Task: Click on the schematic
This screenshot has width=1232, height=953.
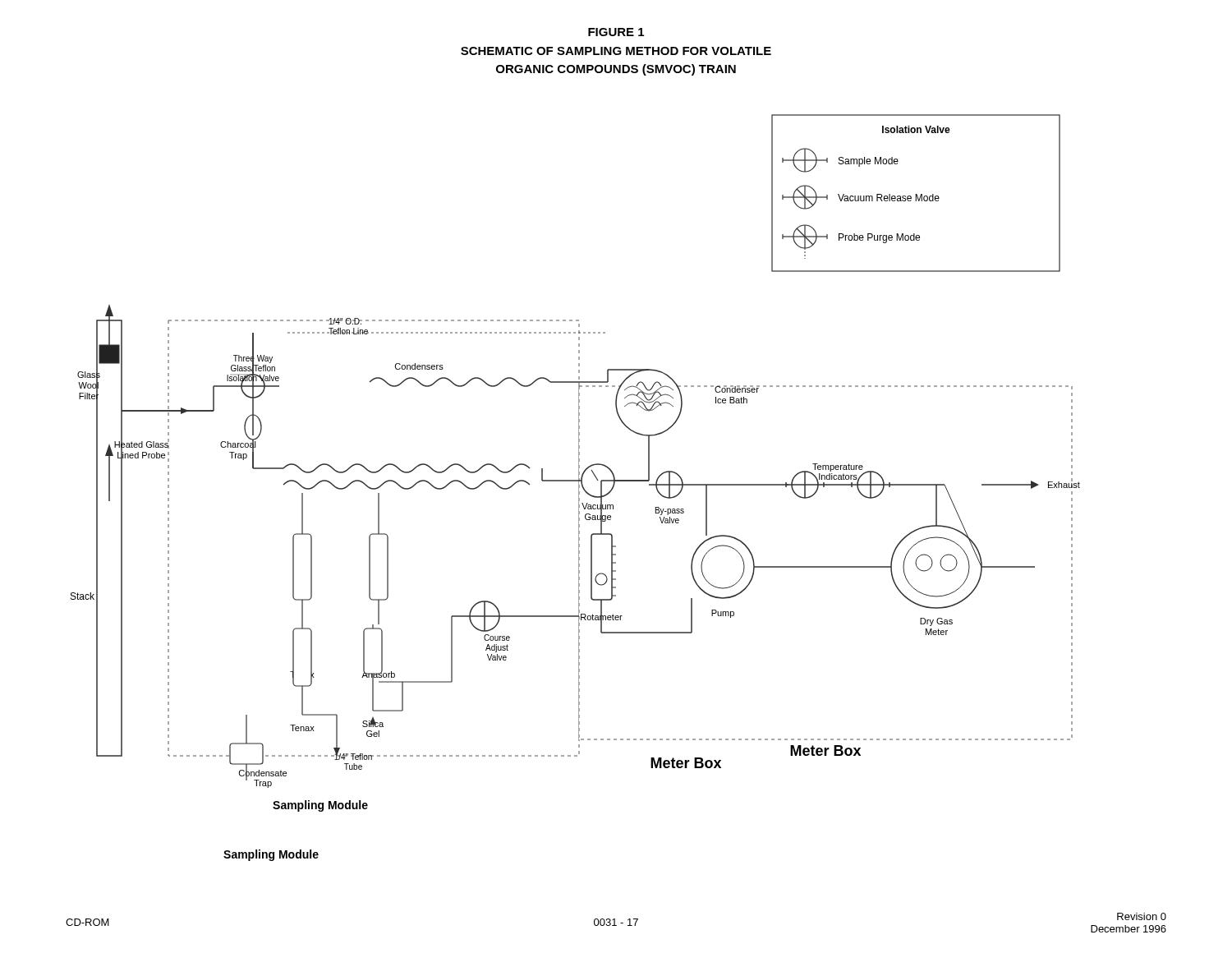Action: click(x=616, y=476)
